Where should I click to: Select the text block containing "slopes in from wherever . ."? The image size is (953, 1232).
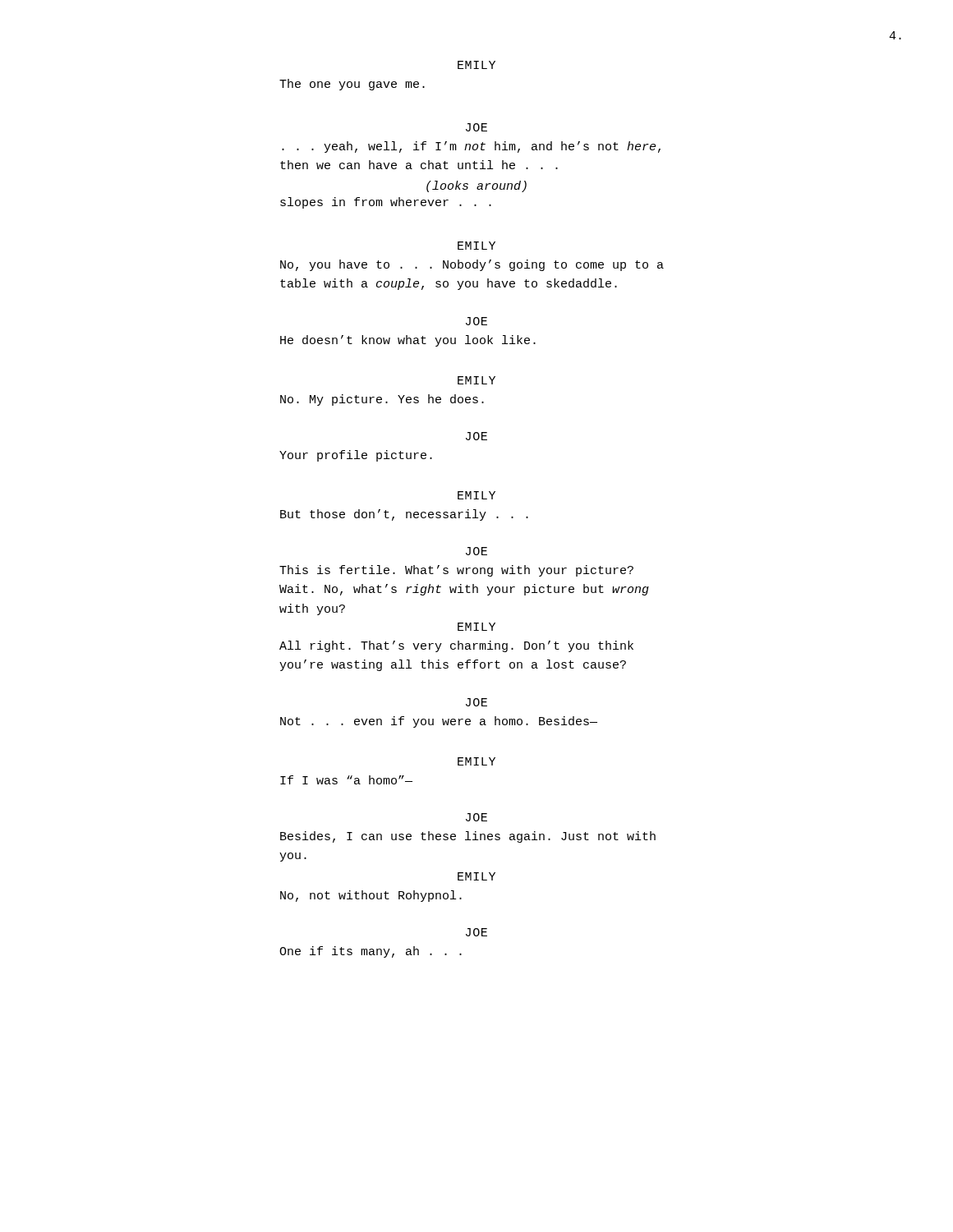tap(476, 203)
